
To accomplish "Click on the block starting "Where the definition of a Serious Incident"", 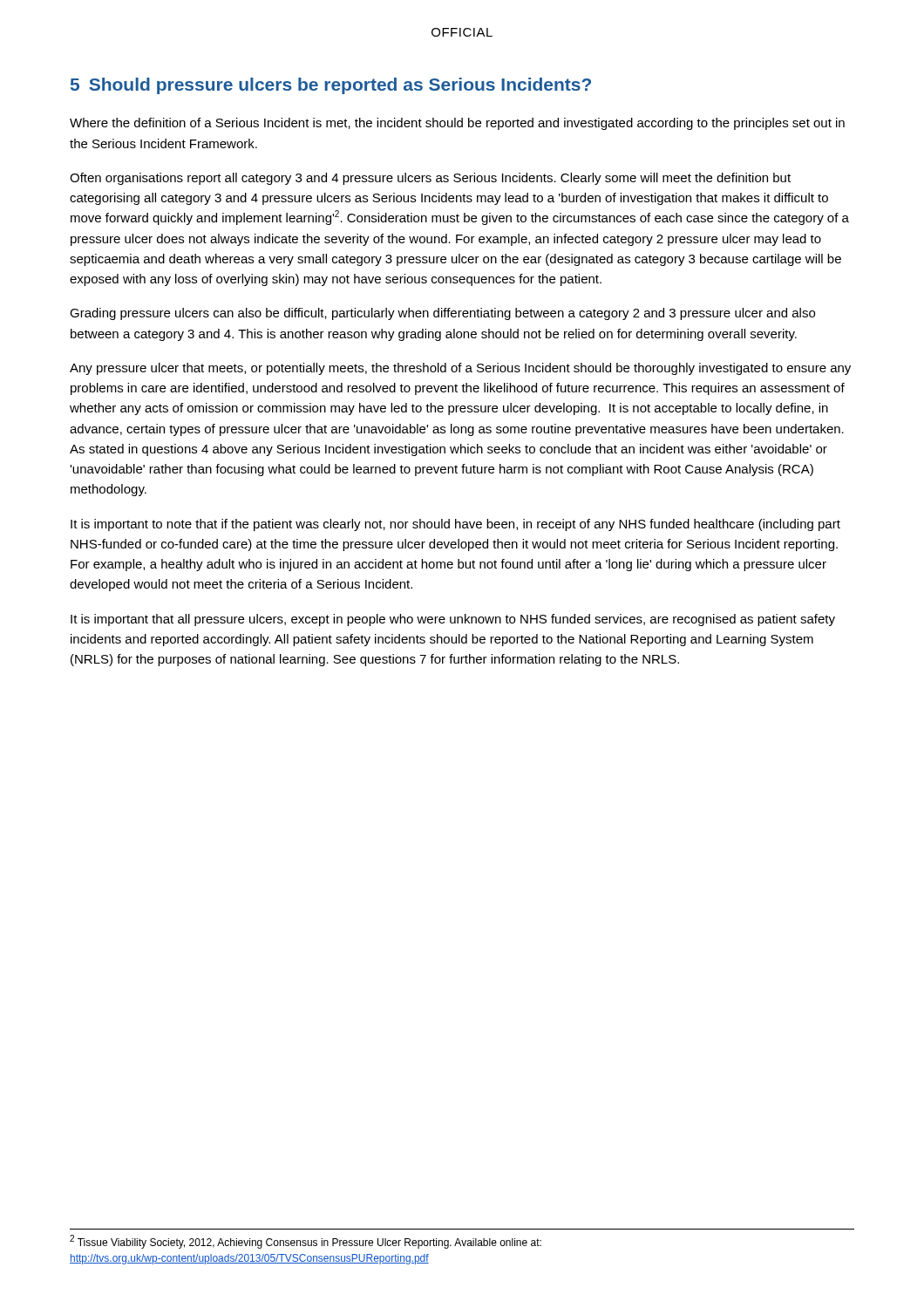I will tap(462, 133).
